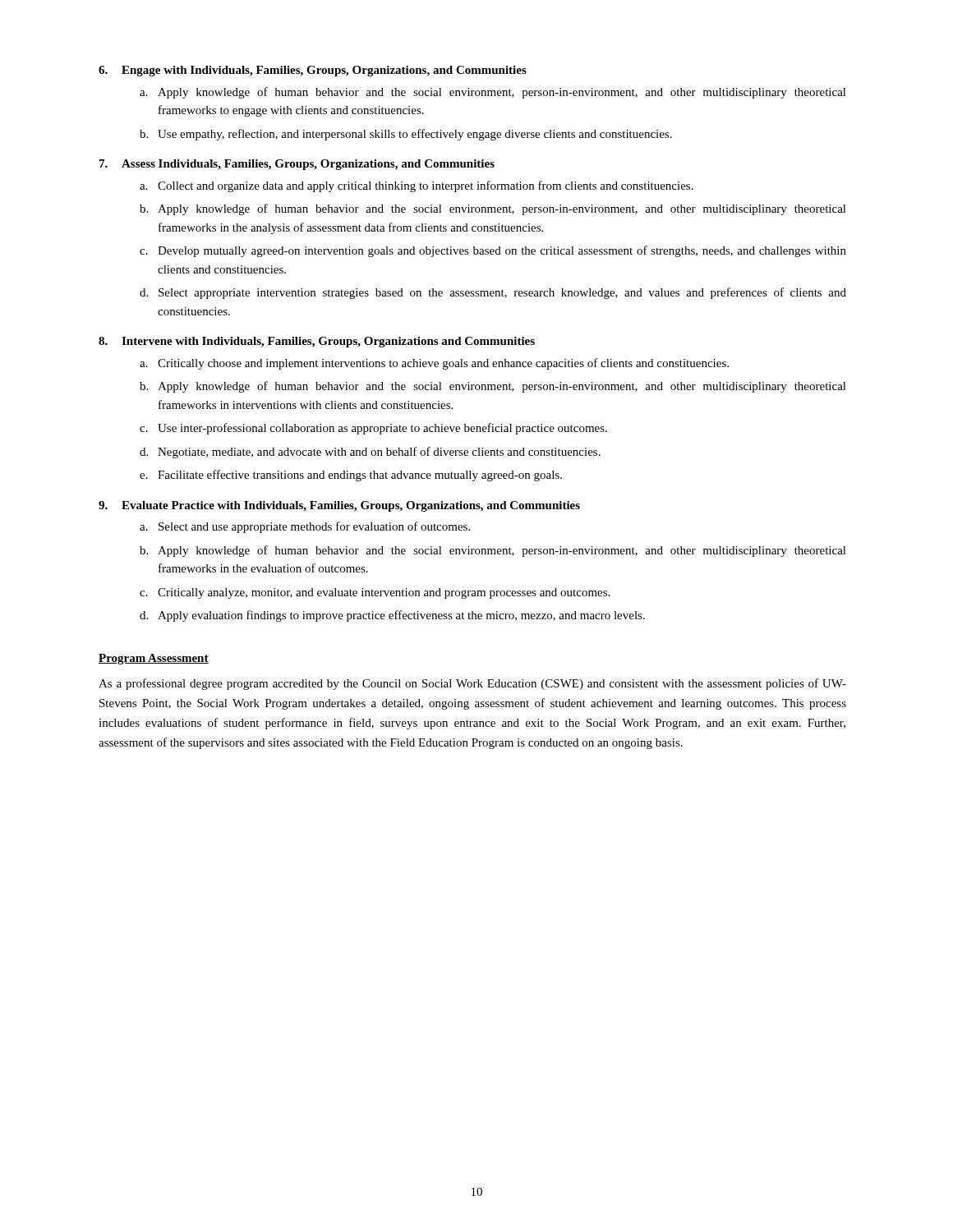Point to the block starting "c. Use inter-professional collaboration as appropriate"
Viewport: 953px width, 1232px height.
click(x=493, y=428)
